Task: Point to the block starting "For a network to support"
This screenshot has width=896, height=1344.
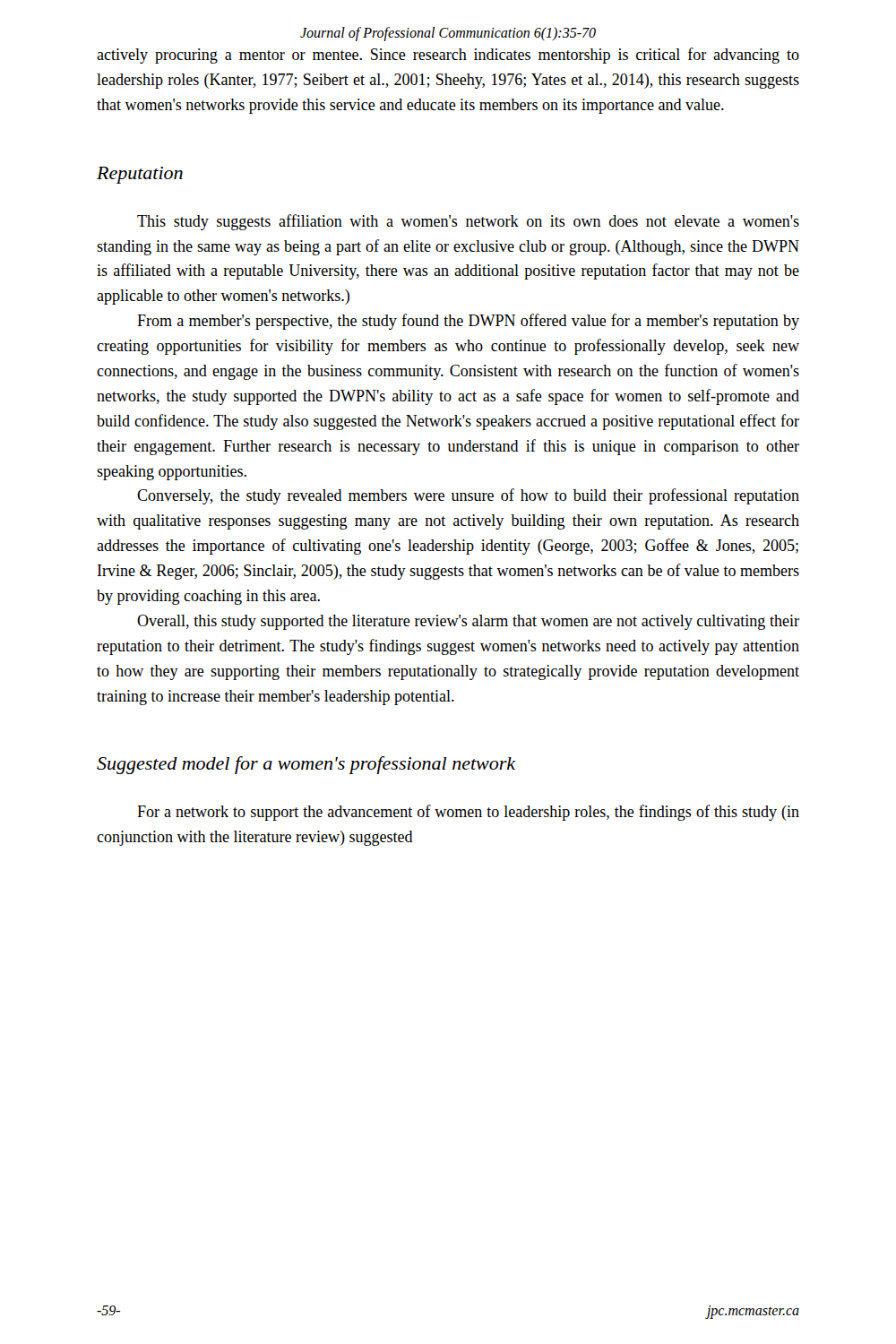Action: [448, 826]
